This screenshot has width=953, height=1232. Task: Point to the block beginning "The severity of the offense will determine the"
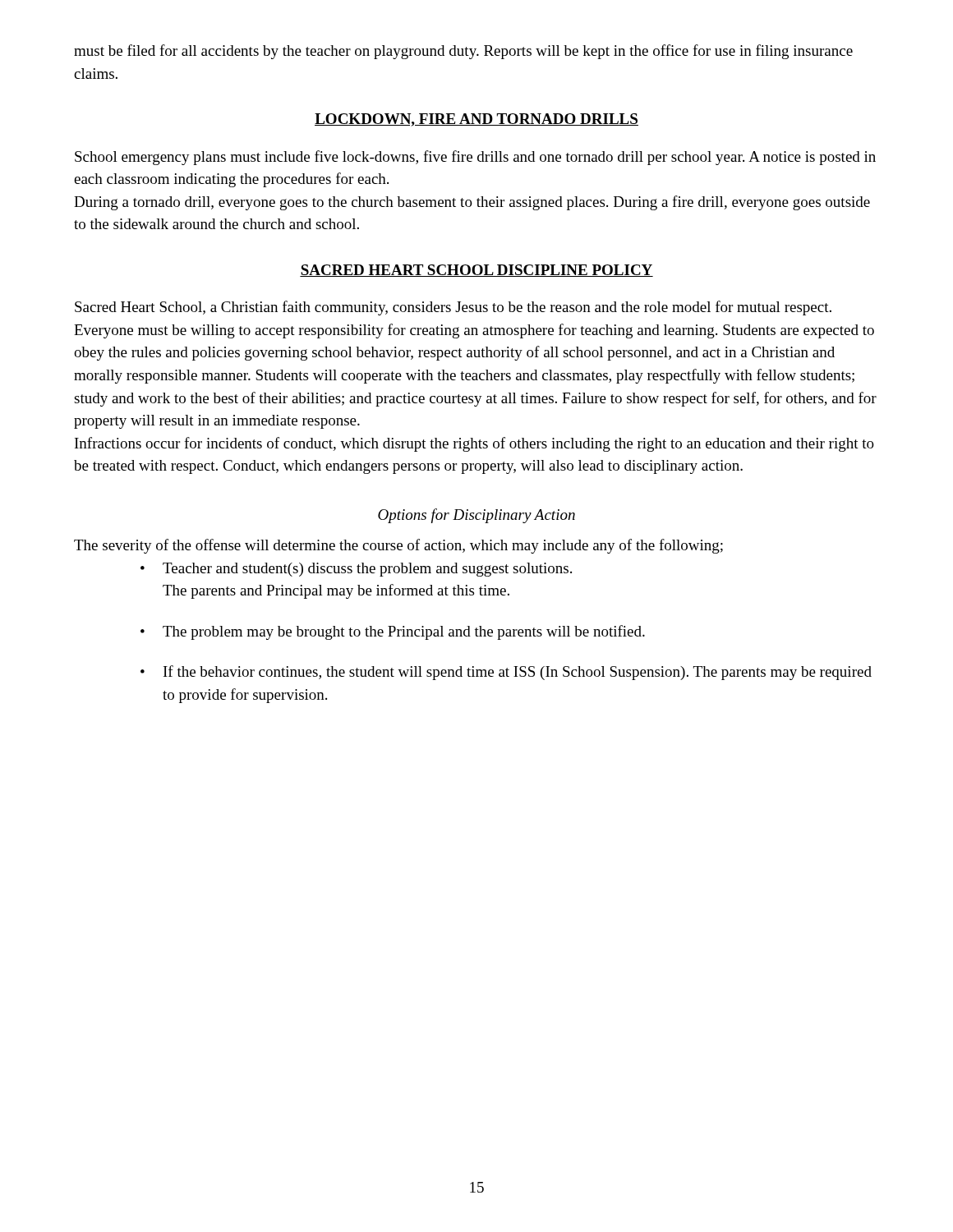tap(476, 545)
